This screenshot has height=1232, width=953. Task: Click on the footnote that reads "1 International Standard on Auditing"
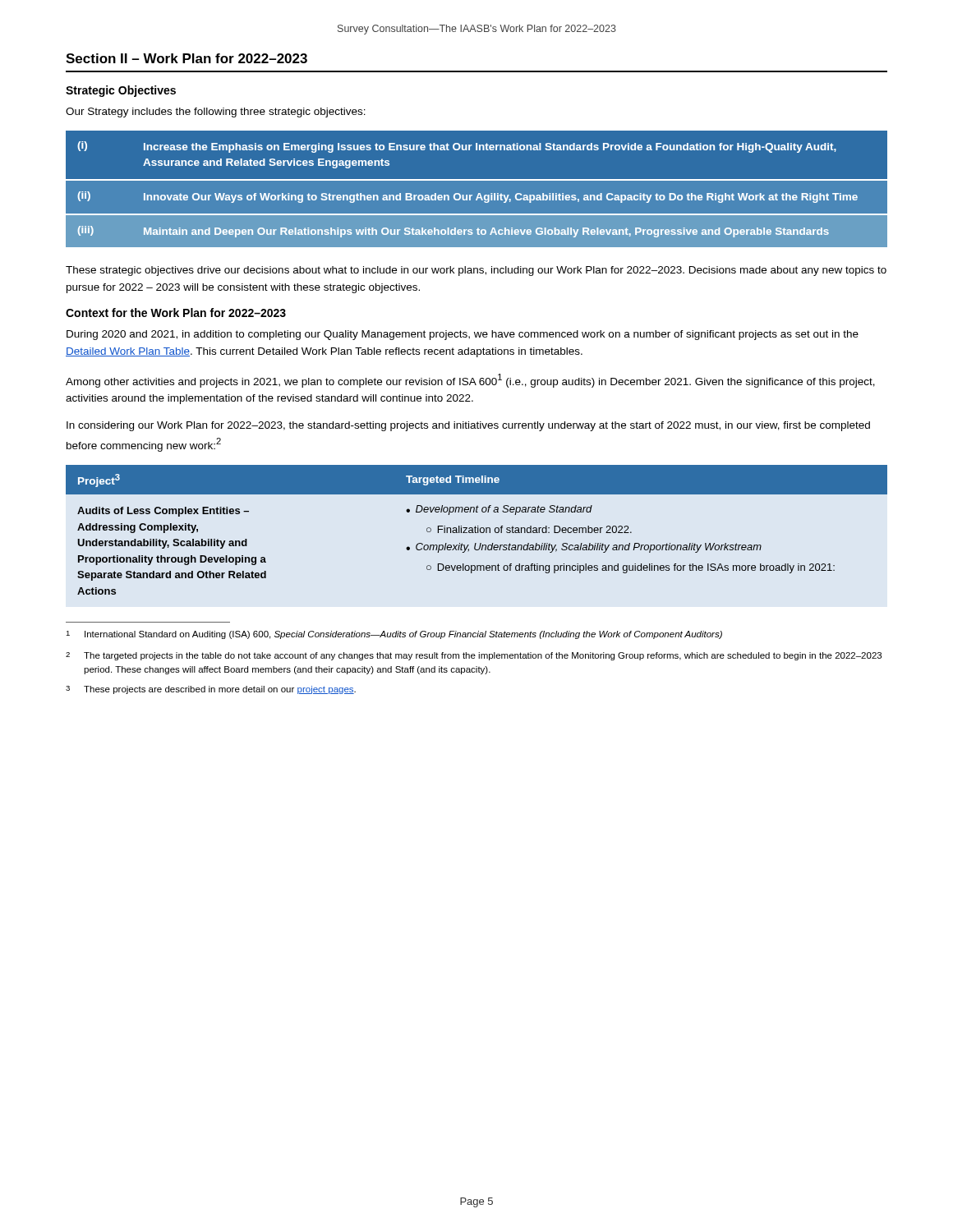click(x=476, y=636)
